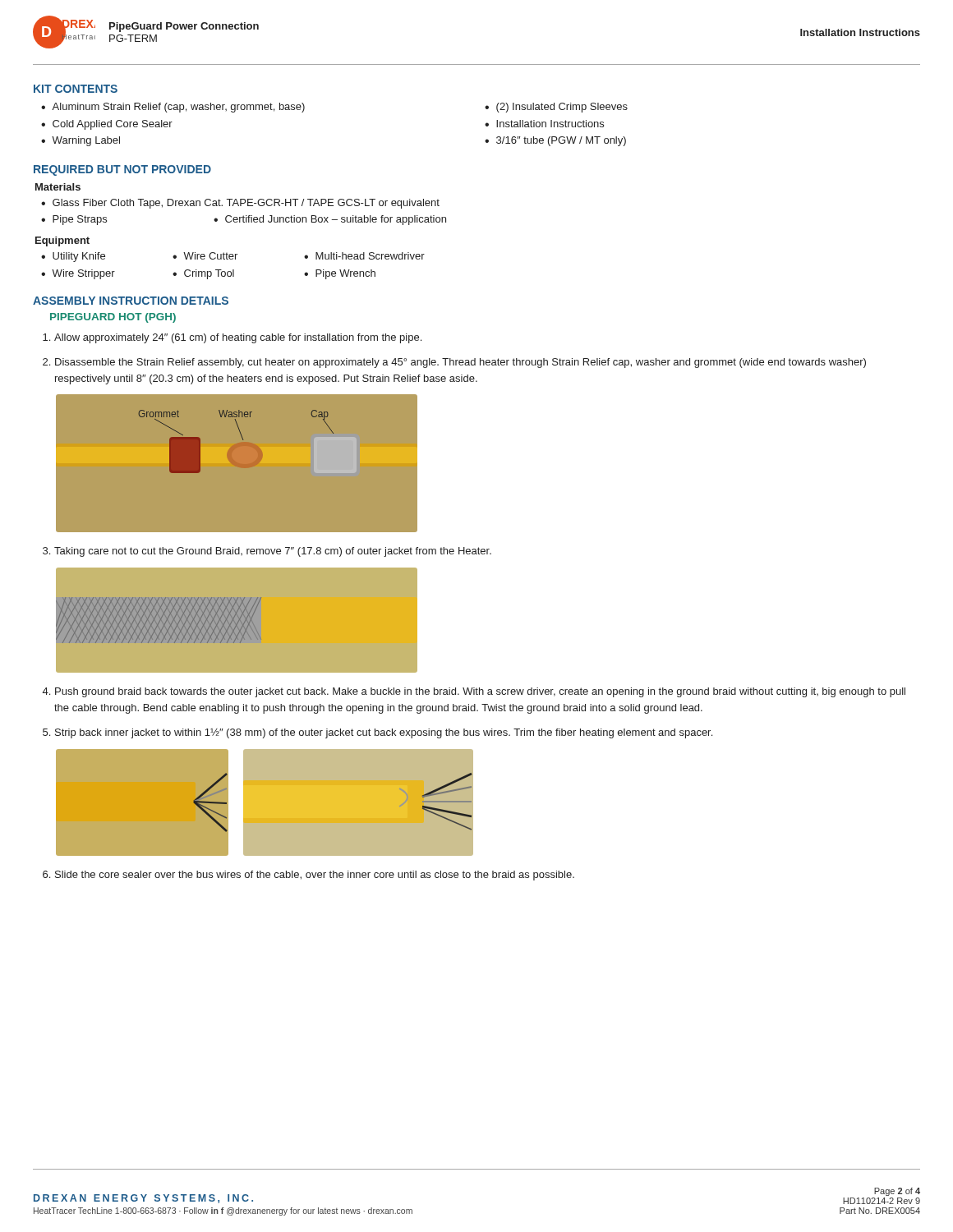Click on the element starting "•Warning Label"
The image size is (953, 1232).
click(81, 141)
